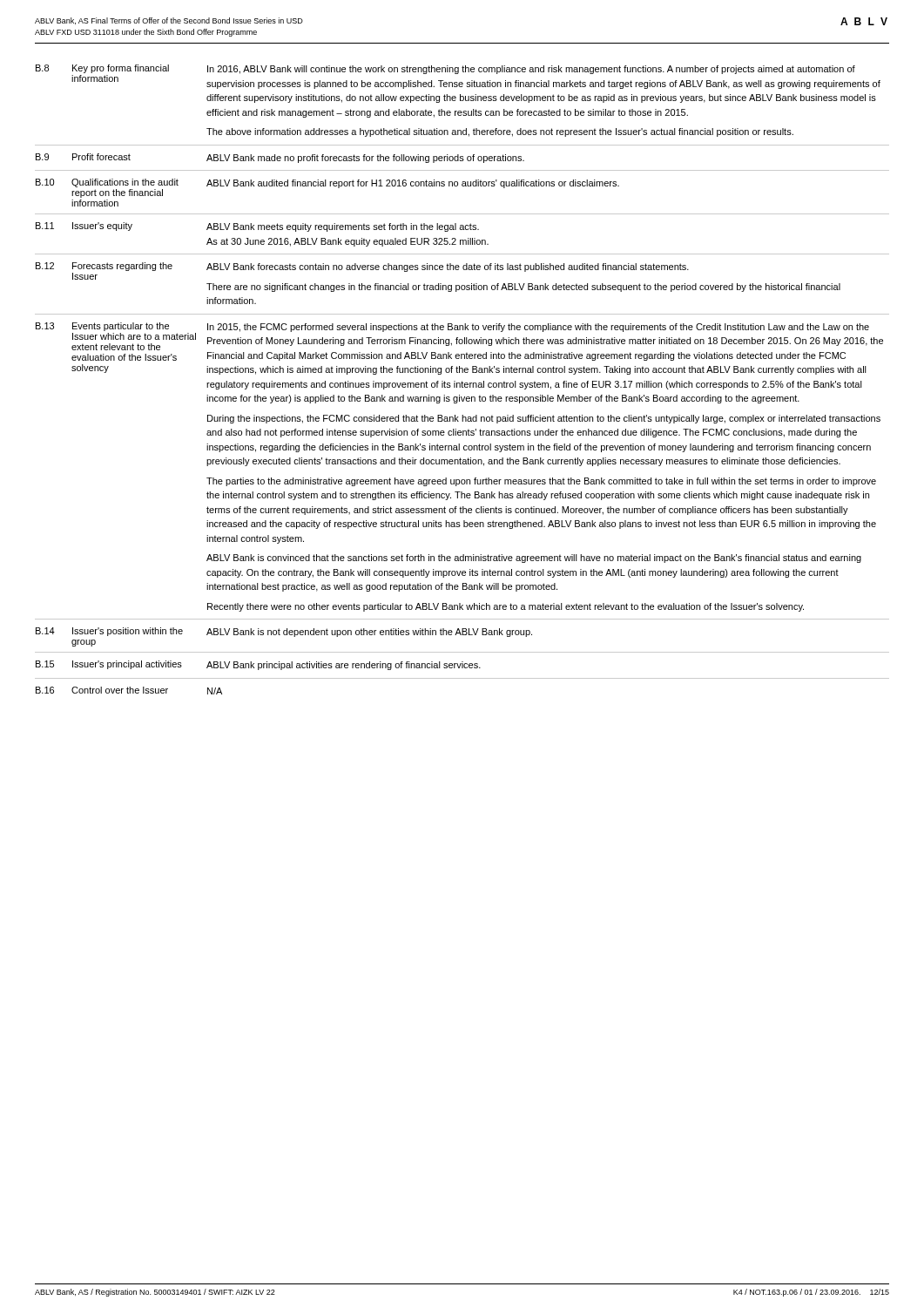Point to the block beginning "B.15 Issuer's principal activities ABLV"
This screenshot has width=924, height=1307.
tap(462, 665)
